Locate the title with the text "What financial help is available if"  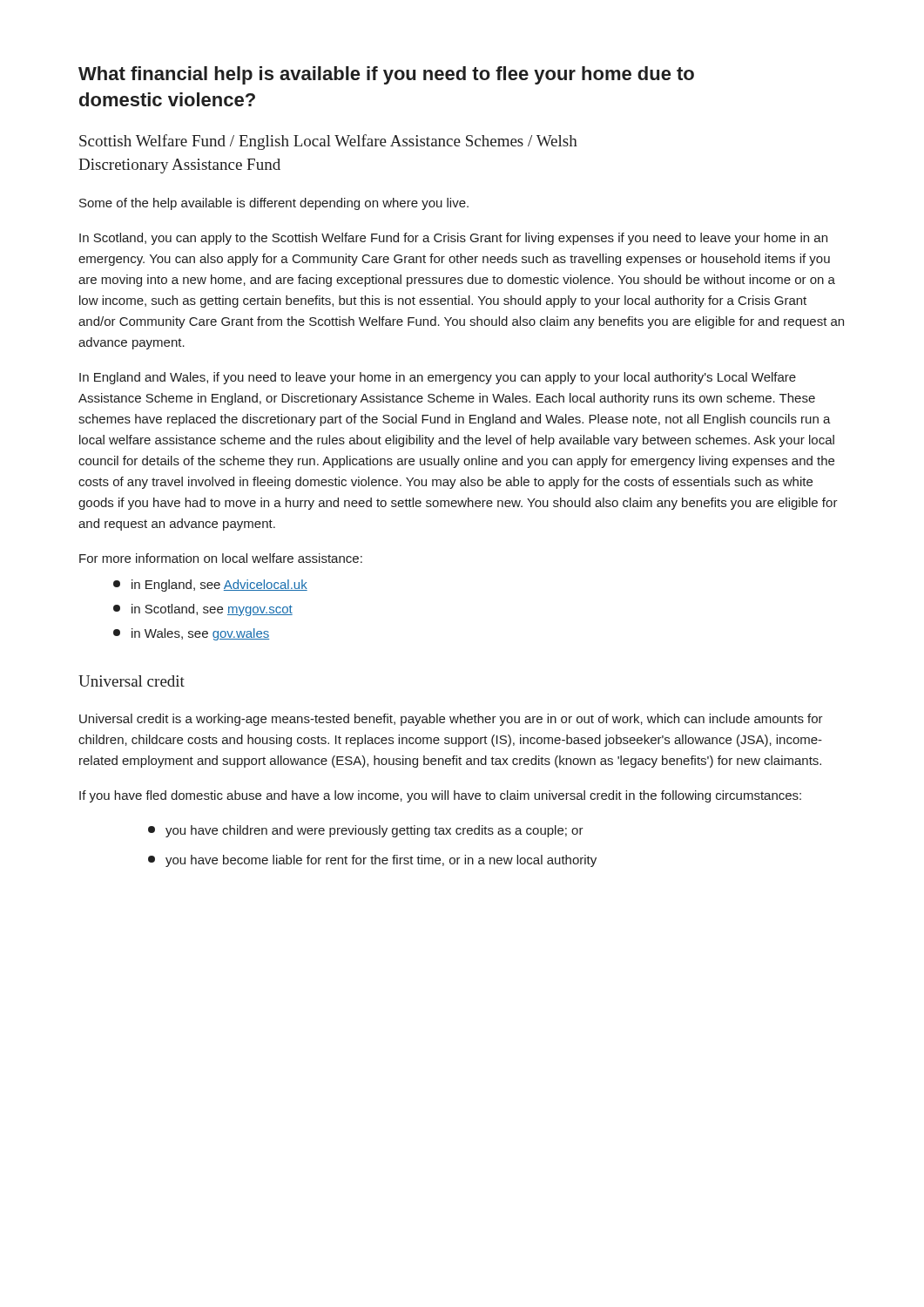tap(387, 87)
